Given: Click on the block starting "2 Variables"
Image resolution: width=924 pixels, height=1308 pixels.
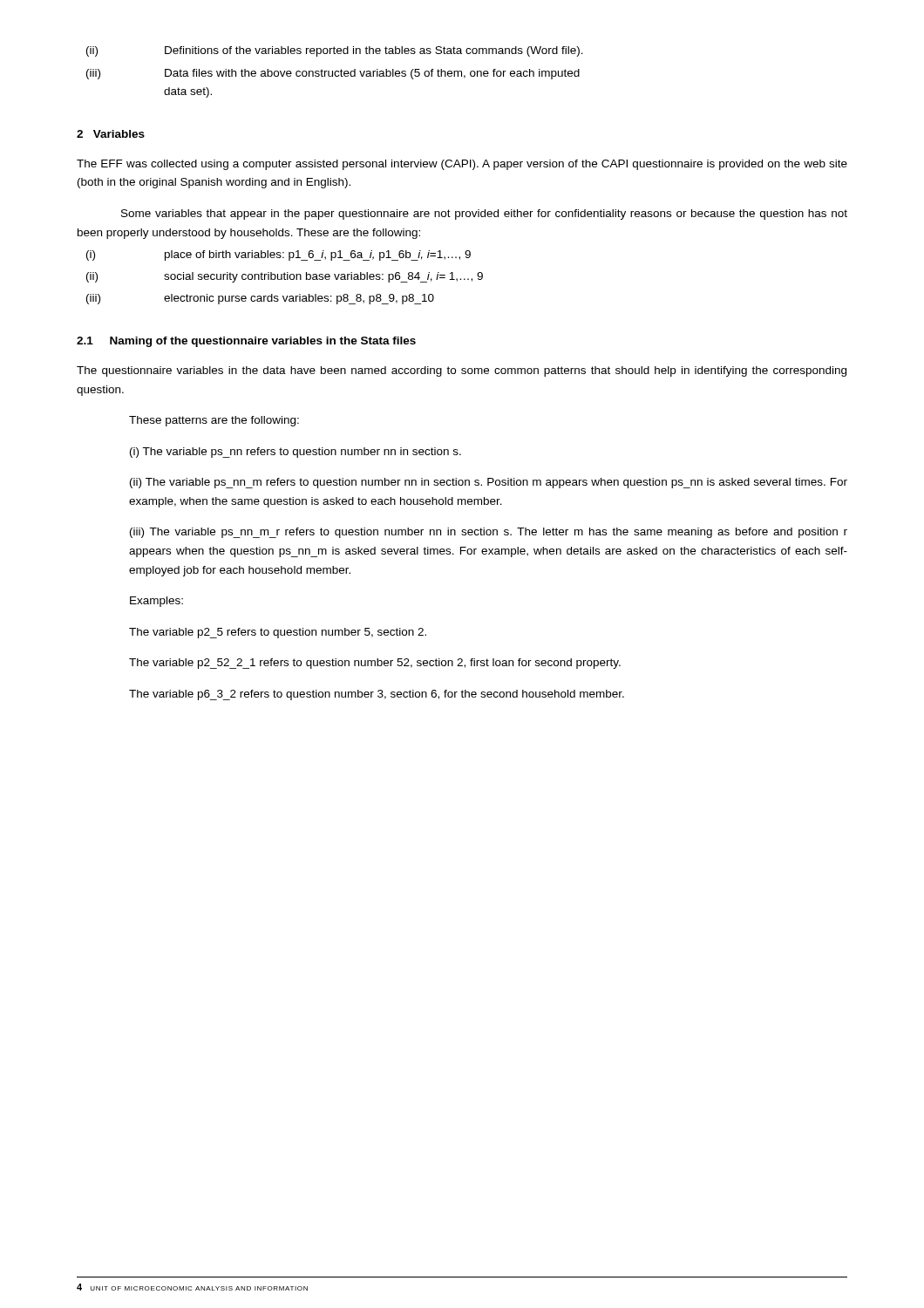Looking at the screenshot, I should tap(111, 134).
